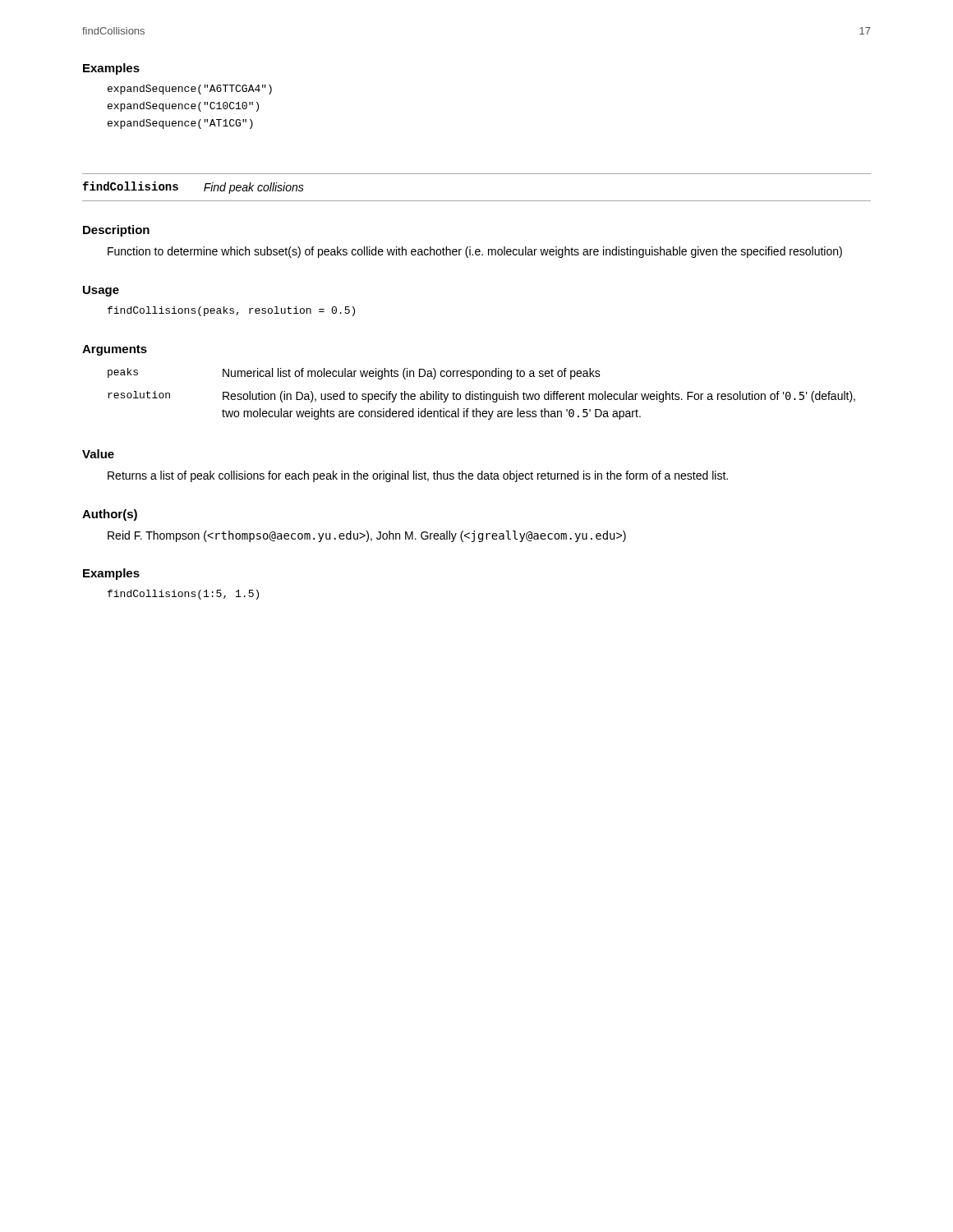Find the region starting "Returns a list of peak"
Screen dimensions: 1232x953
pos(418,475)
